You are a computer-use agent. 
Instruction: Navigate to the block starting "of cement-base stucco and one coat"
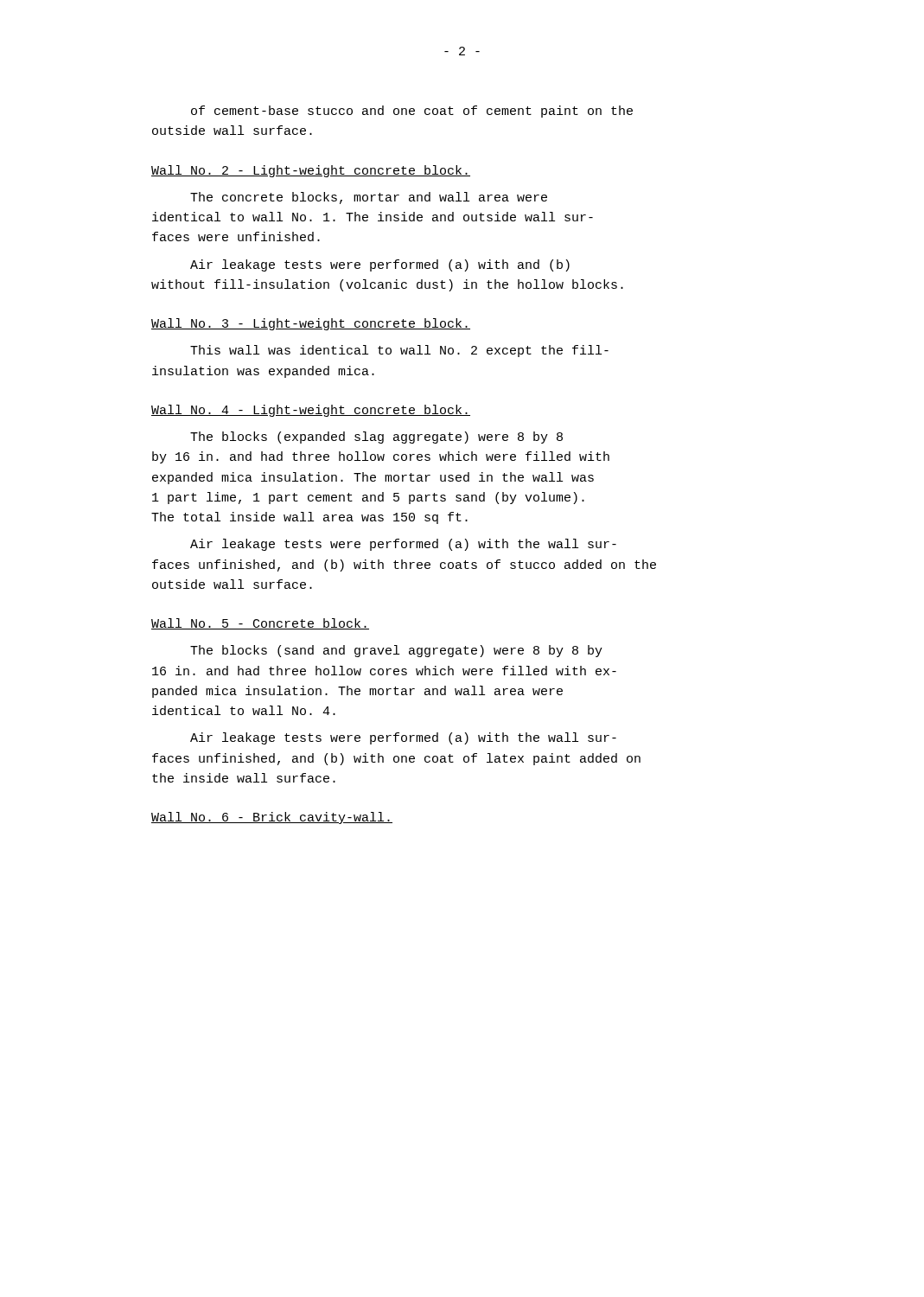coord(392,122)
